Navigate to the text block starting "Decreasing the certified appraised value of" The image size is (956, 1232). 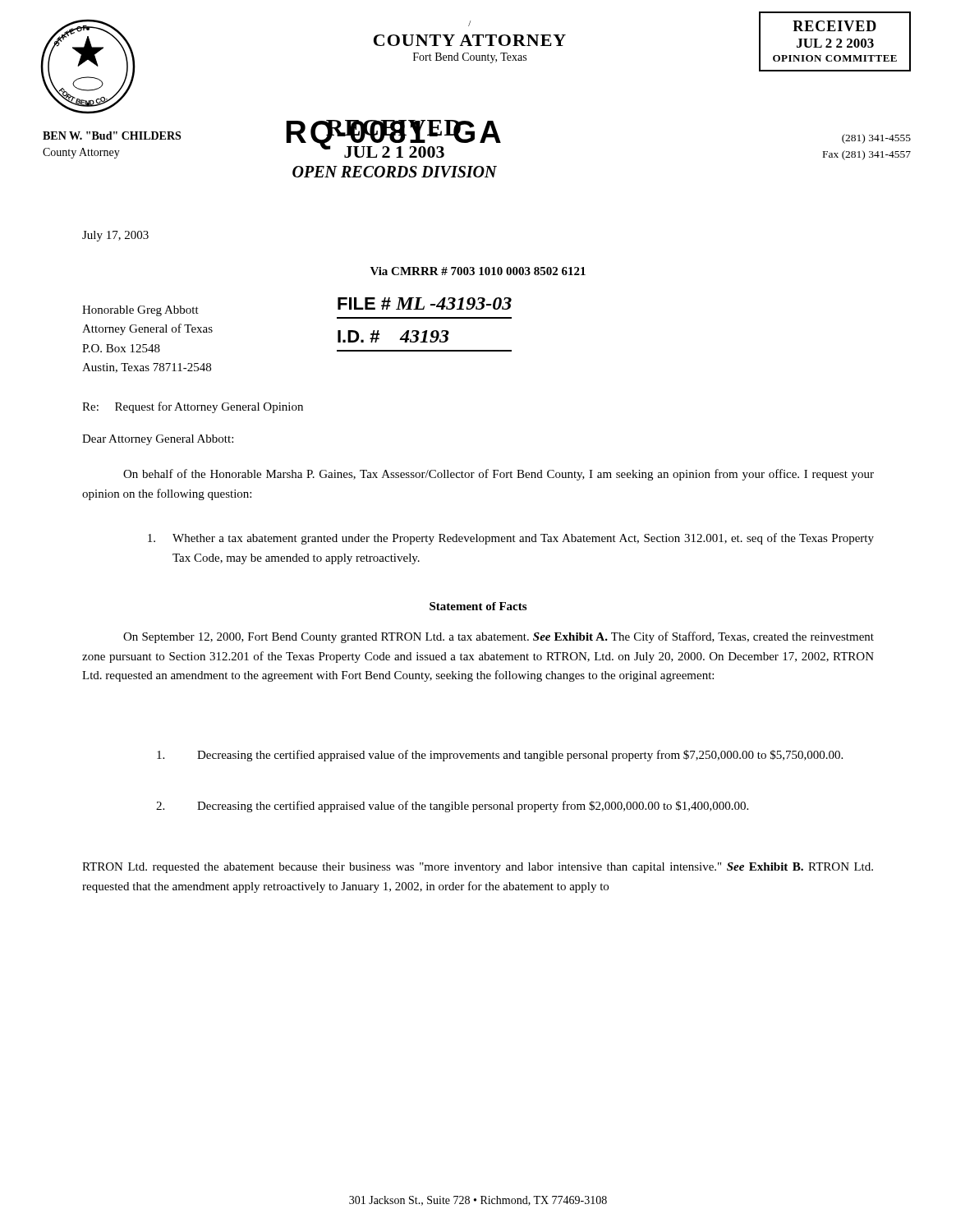(515, 755)
